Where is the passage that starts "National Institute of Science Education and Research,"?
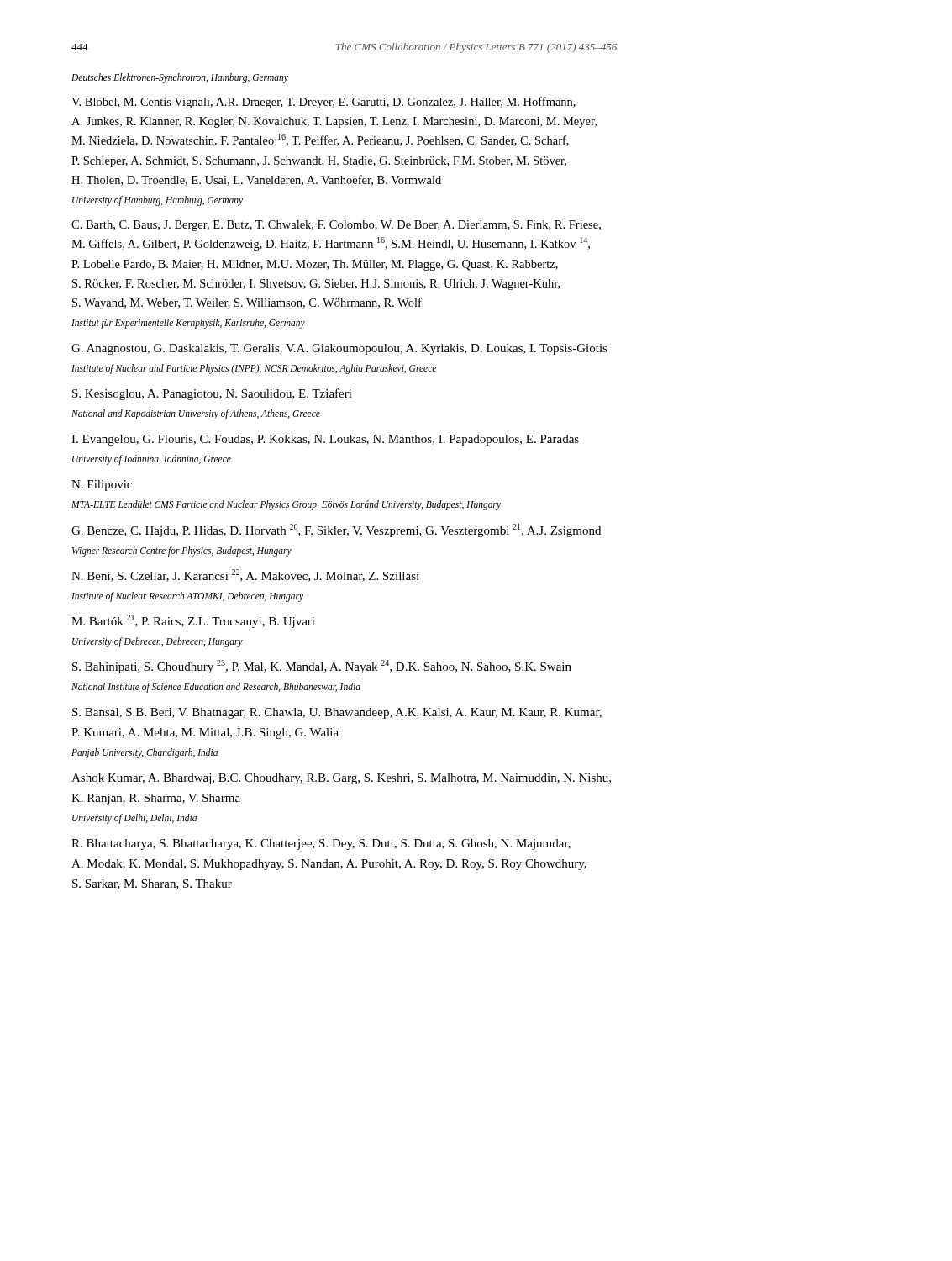The width and height of the screenshot is (952, 1261). (x=216, y=687)
